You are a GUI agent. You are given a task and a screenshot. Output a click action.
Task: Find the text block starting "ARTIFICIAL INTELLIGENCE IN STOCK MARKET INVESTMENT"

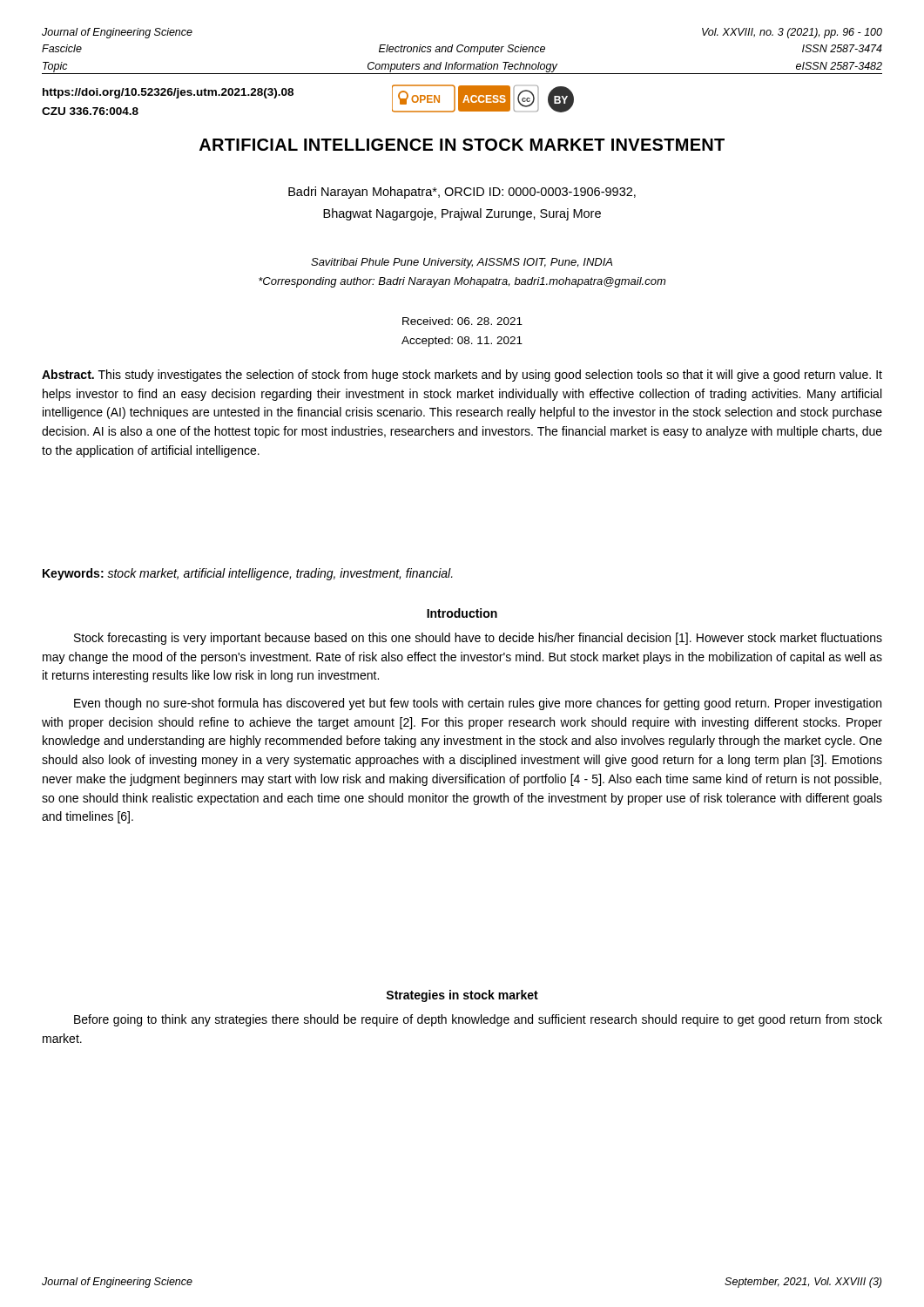click(x=462, y=145)
